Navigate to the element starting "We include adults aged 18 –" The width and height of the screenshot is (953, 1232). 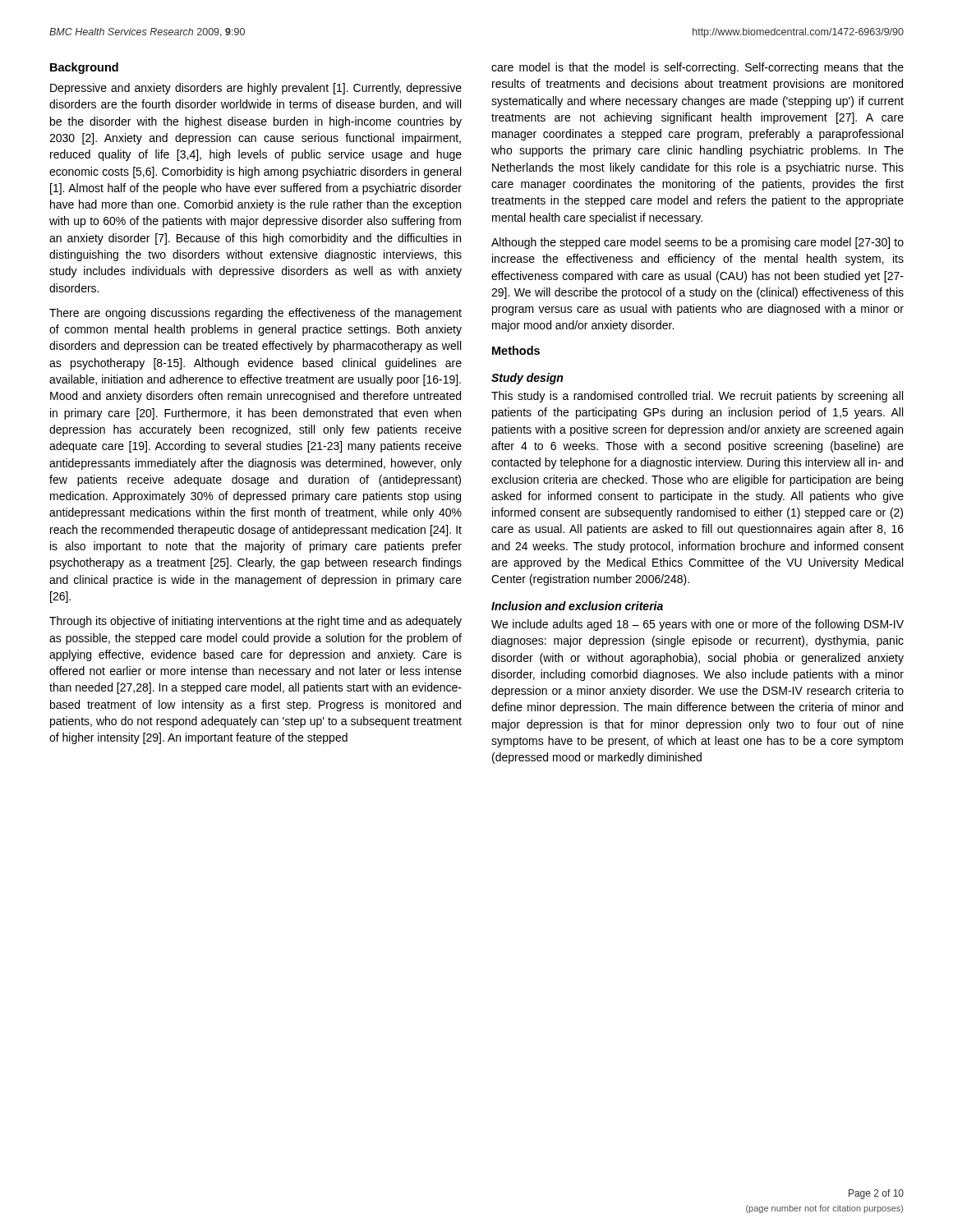click(x=698, y=691)
